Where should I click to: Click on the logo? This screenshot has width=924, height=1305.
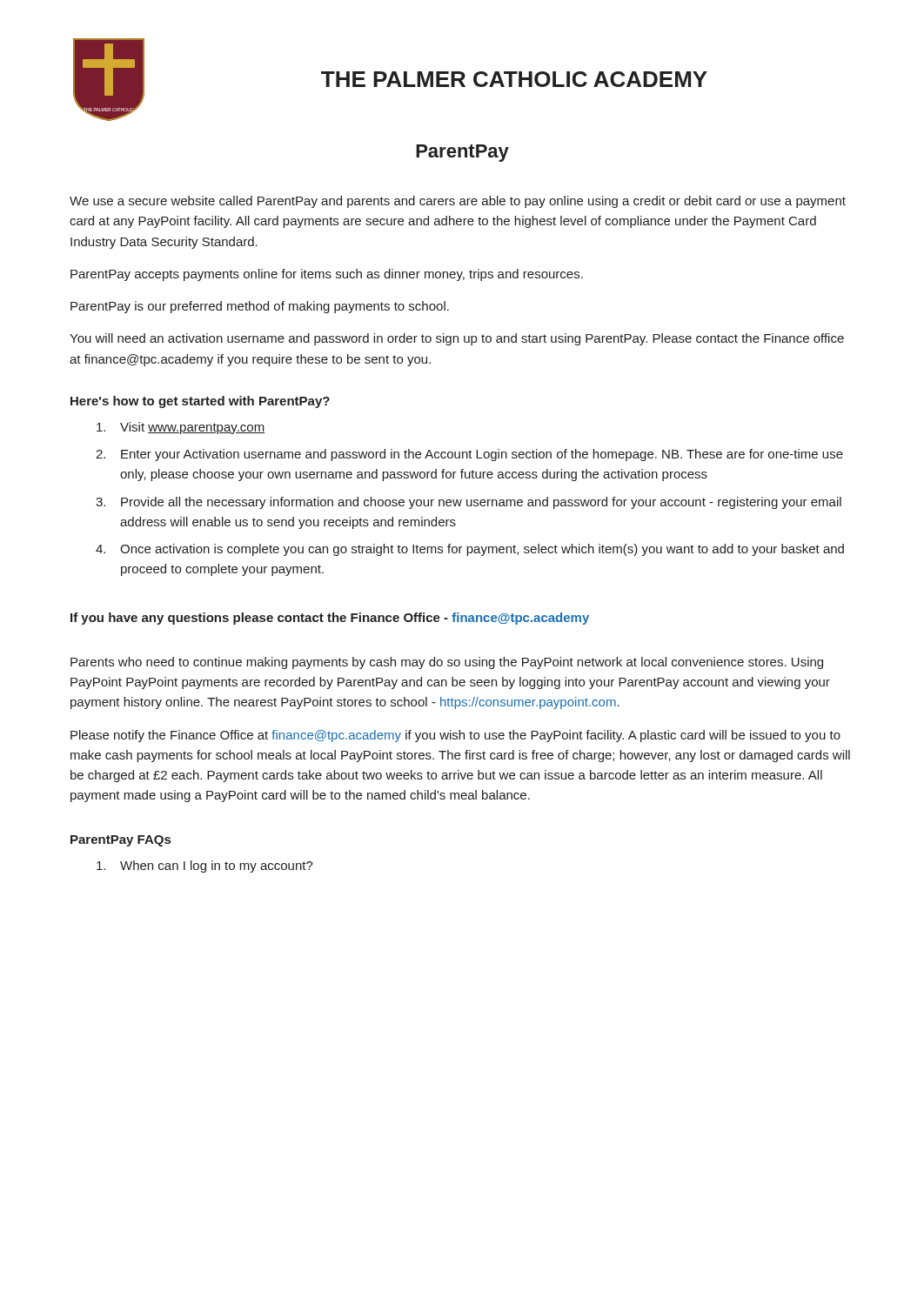109,80
